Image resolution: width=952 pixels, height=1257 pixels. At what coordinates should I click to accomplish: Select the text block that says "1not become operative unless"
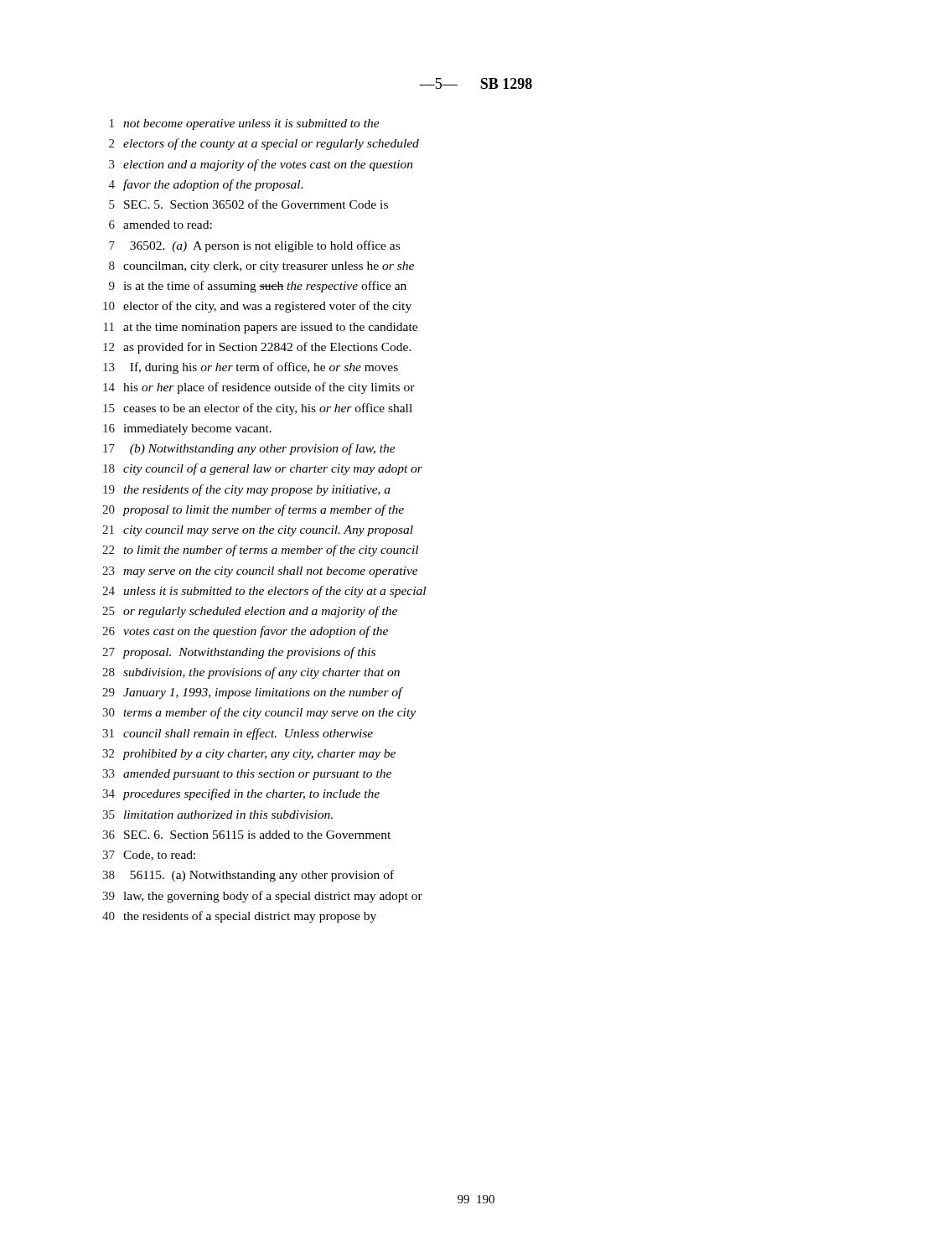[348, 520]
